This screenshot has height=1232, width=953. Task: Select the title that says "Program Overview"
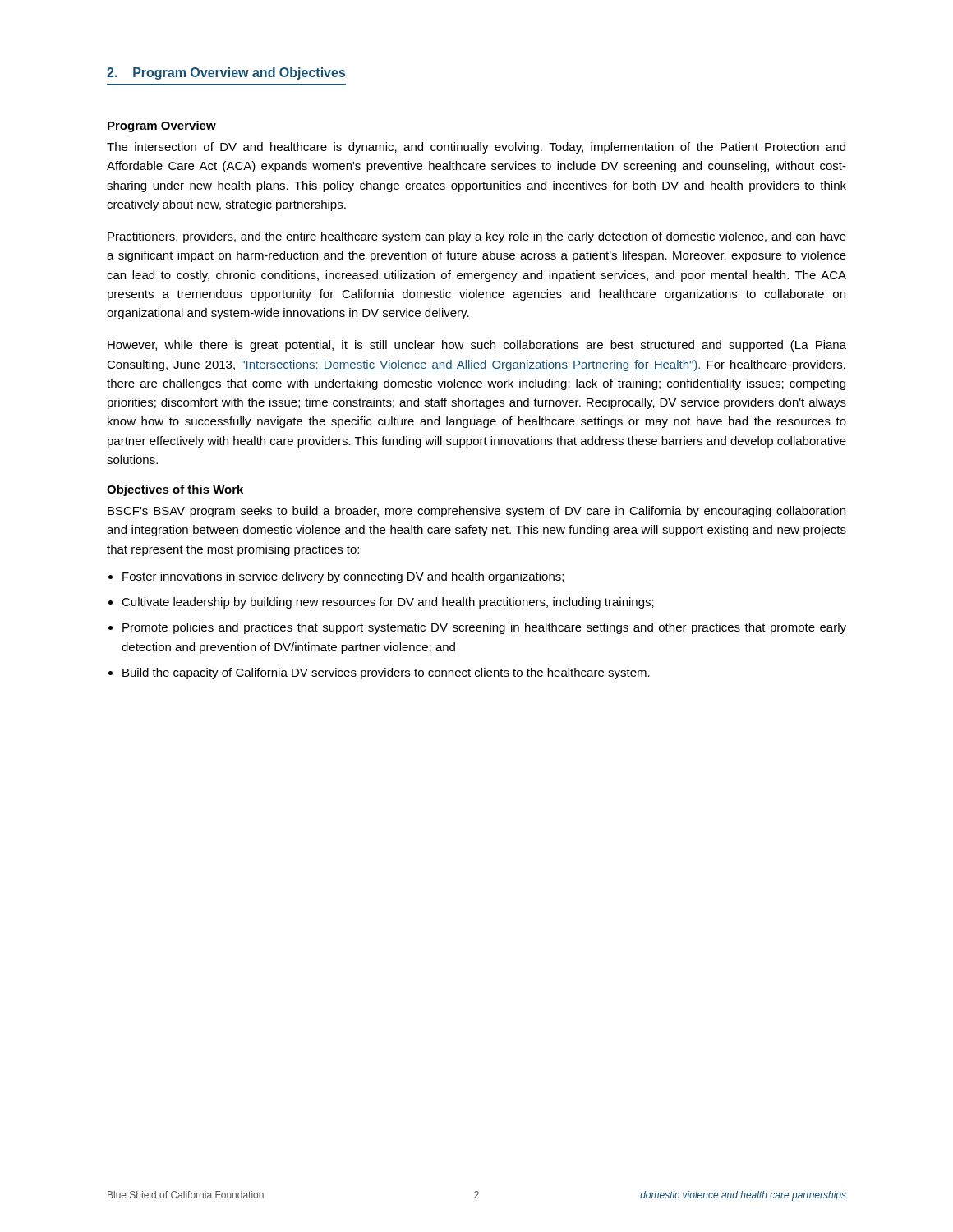[x=161, y=125]
